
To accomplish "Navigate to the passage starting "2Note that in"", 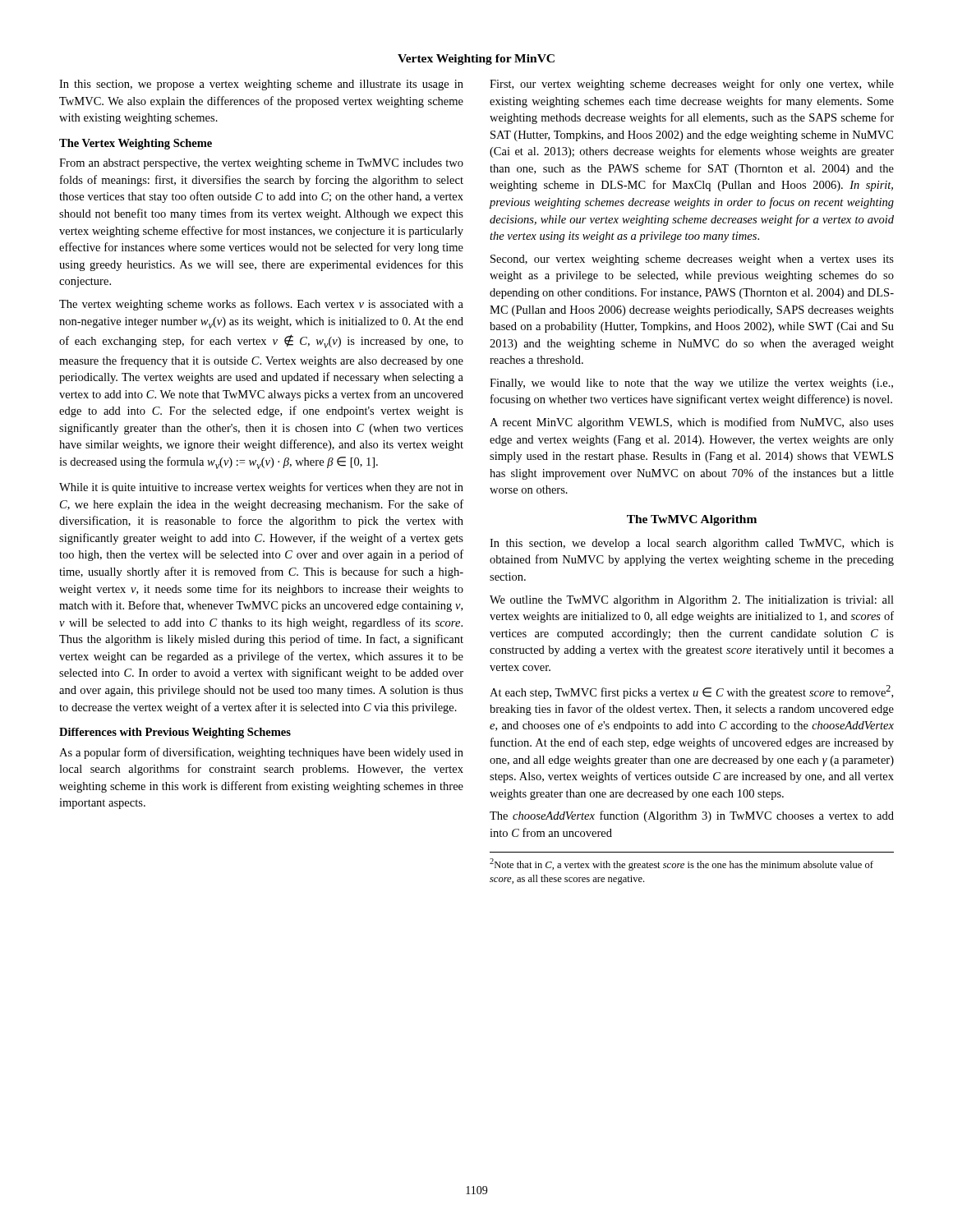I will click(x=681, y=871).
